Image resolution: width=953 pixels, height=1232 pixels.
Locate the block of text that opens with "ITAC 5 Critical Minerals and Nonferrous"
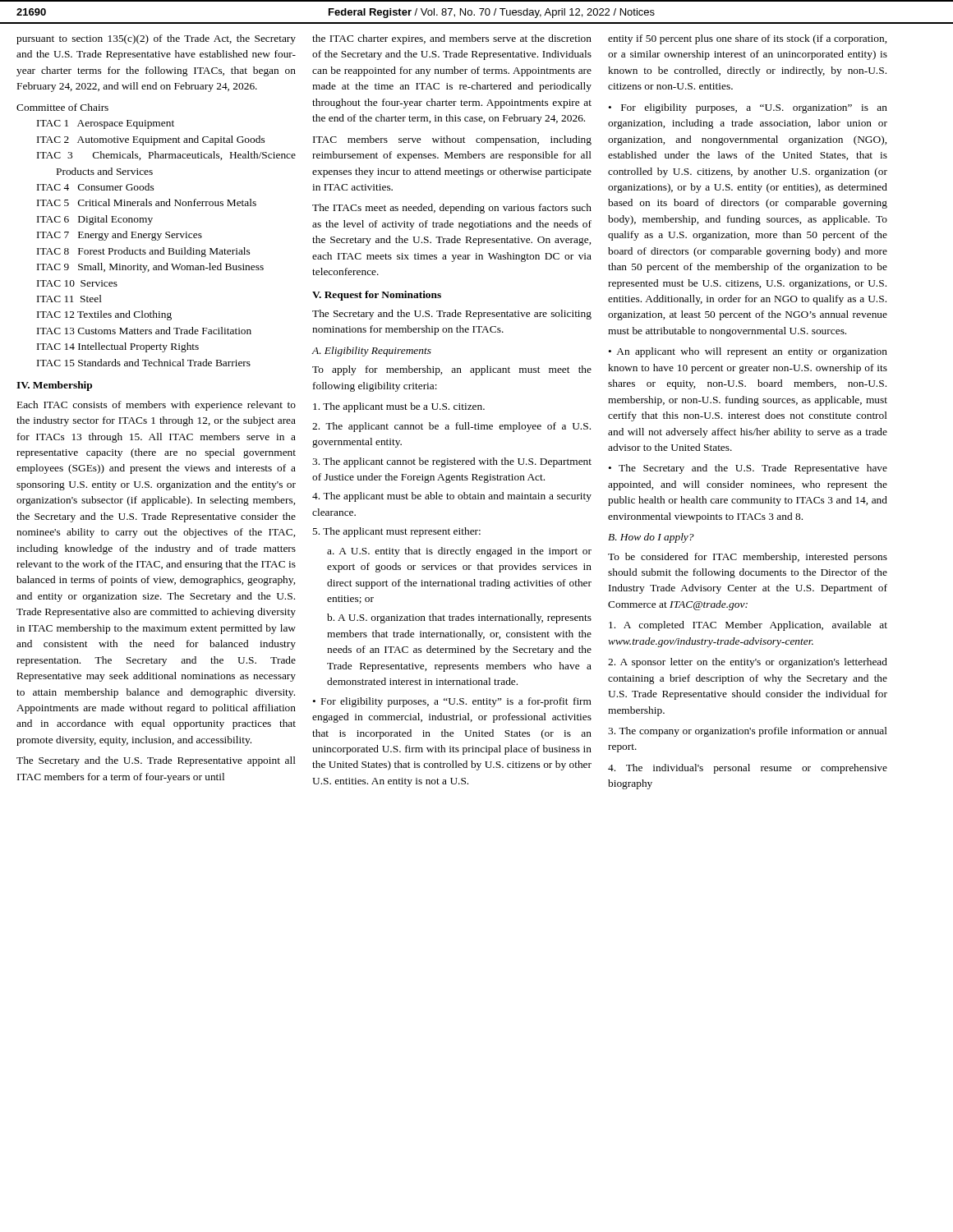tap(166, 203)
